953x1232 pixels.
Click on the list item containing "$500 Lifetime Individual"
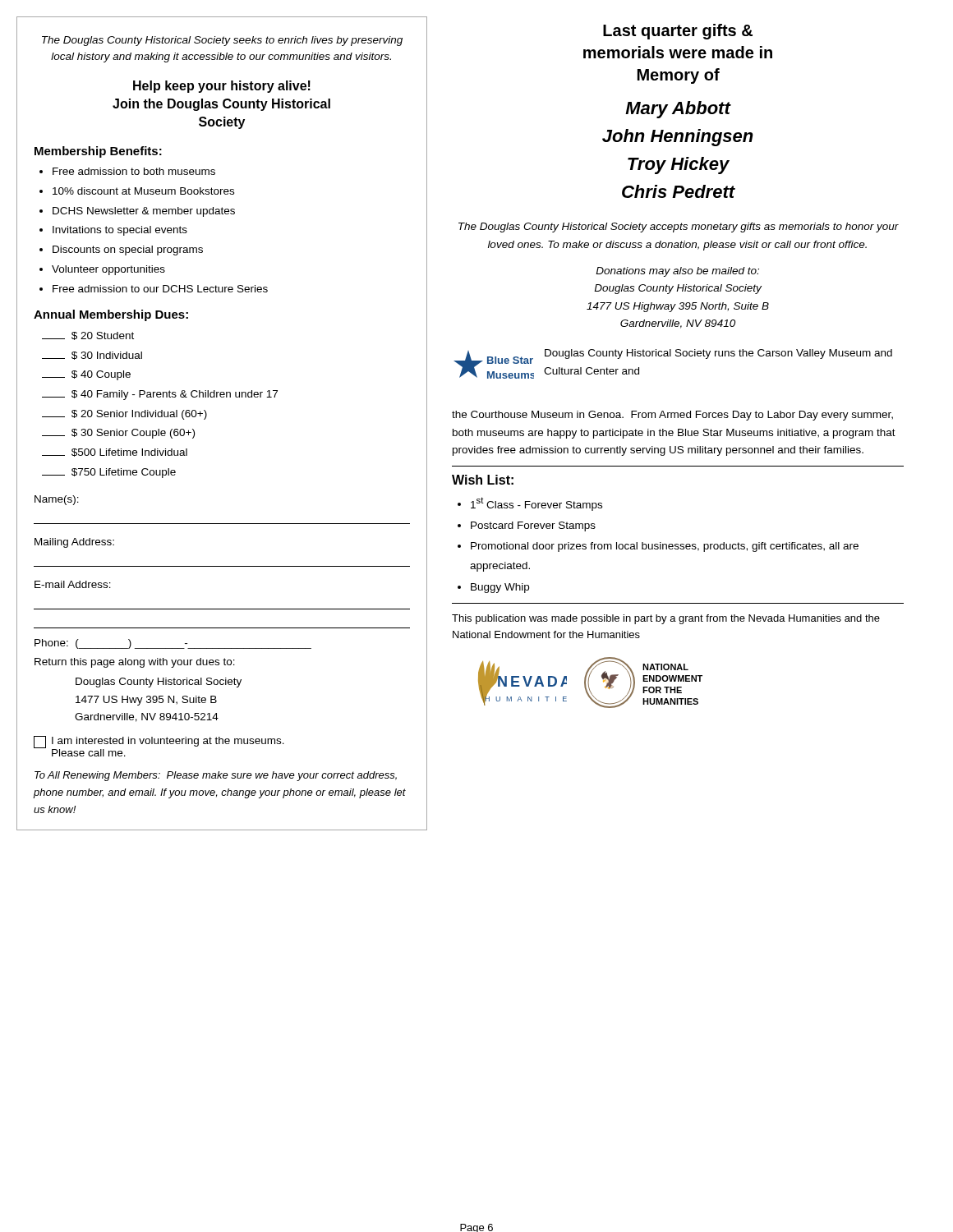pos(115,452)
